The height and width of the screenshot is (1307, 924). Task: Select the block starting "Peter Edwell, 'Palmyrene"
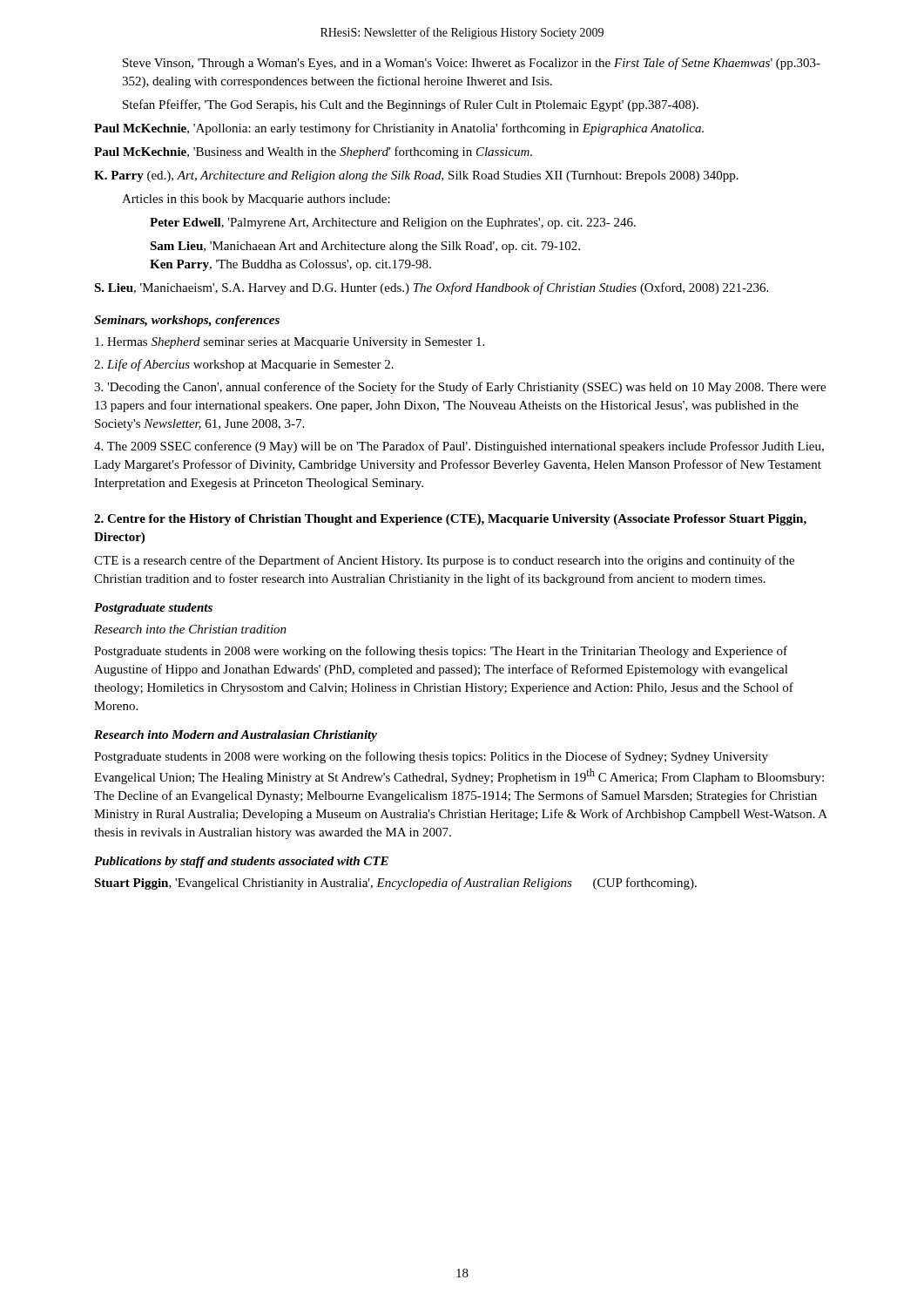click(393, 222)
